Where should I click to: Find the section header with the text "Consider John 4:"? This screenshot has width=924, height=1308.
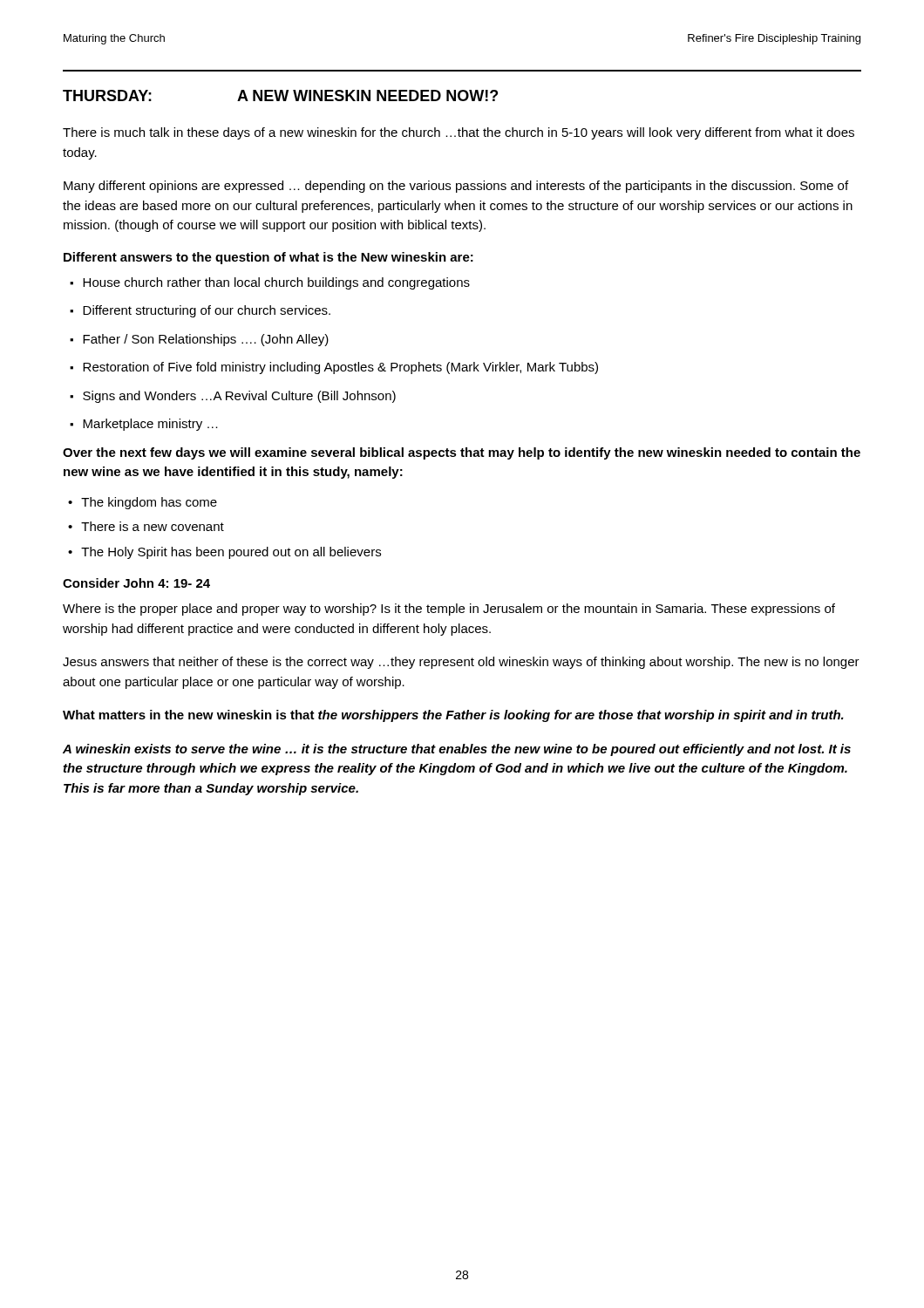coord(137,583)
